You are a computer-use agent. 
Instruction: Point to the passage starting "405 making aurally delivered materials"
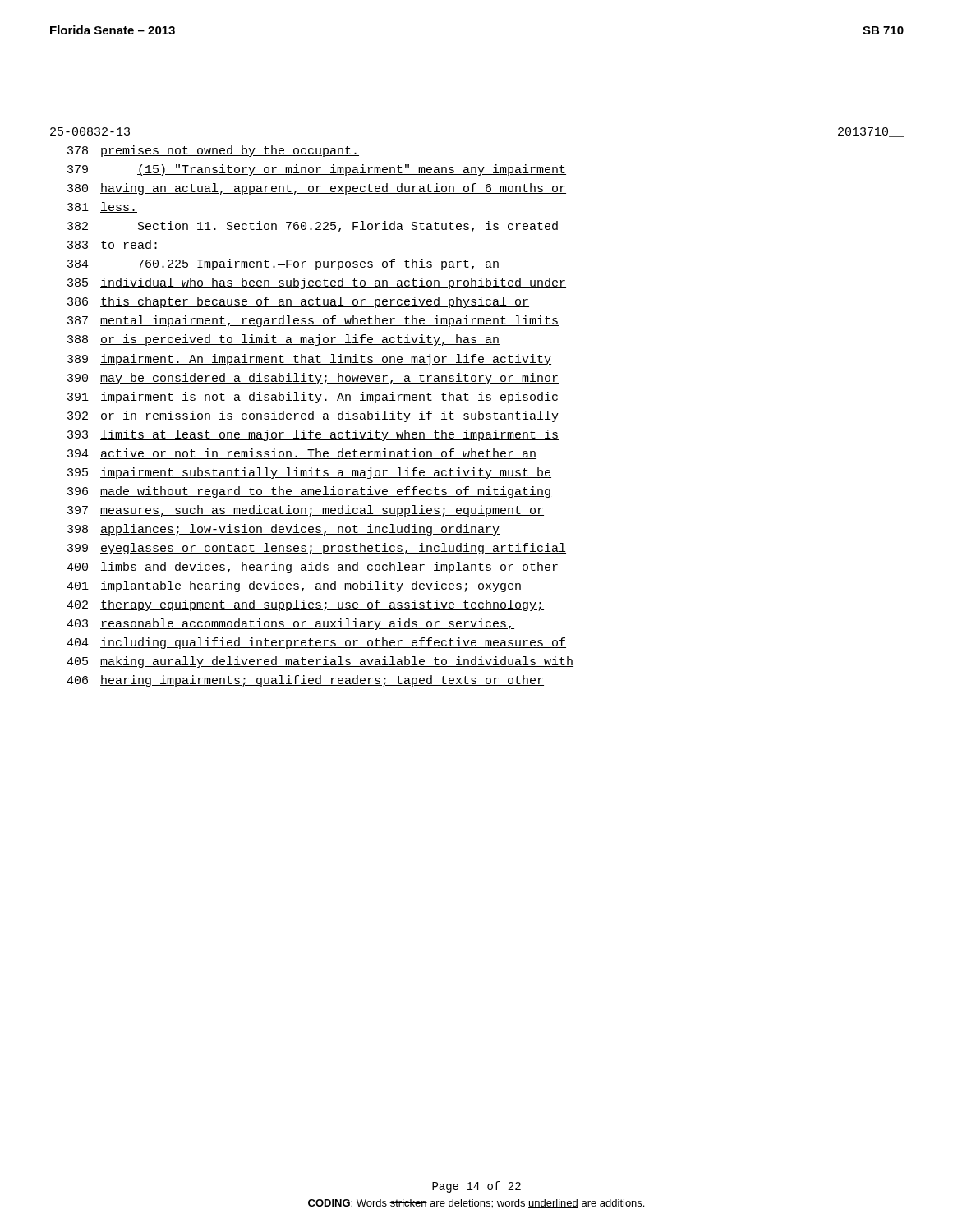click(x=476, y=663)
